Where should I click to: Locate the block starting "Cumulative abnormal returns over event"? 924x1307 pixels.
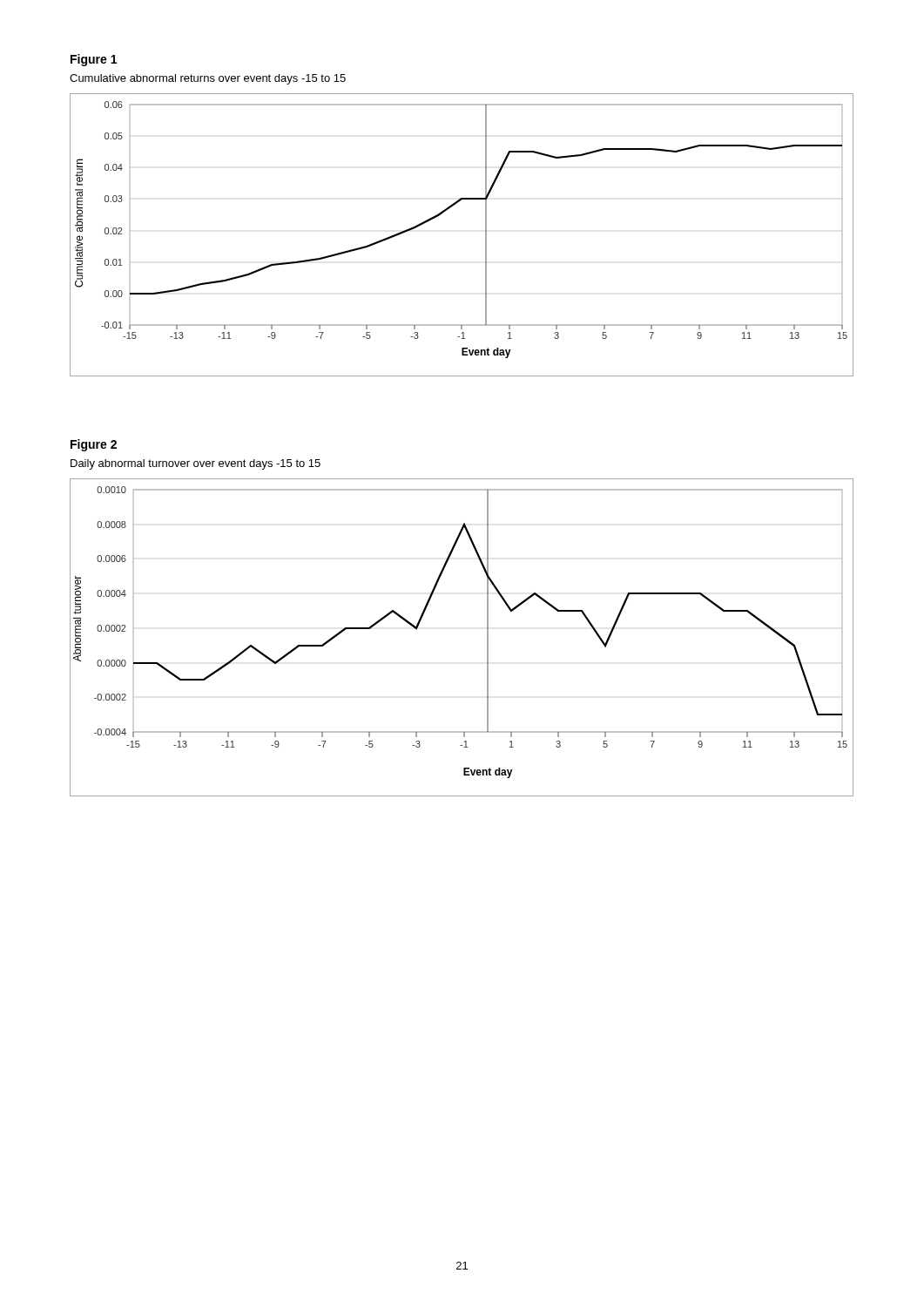[x=208, y=78]
